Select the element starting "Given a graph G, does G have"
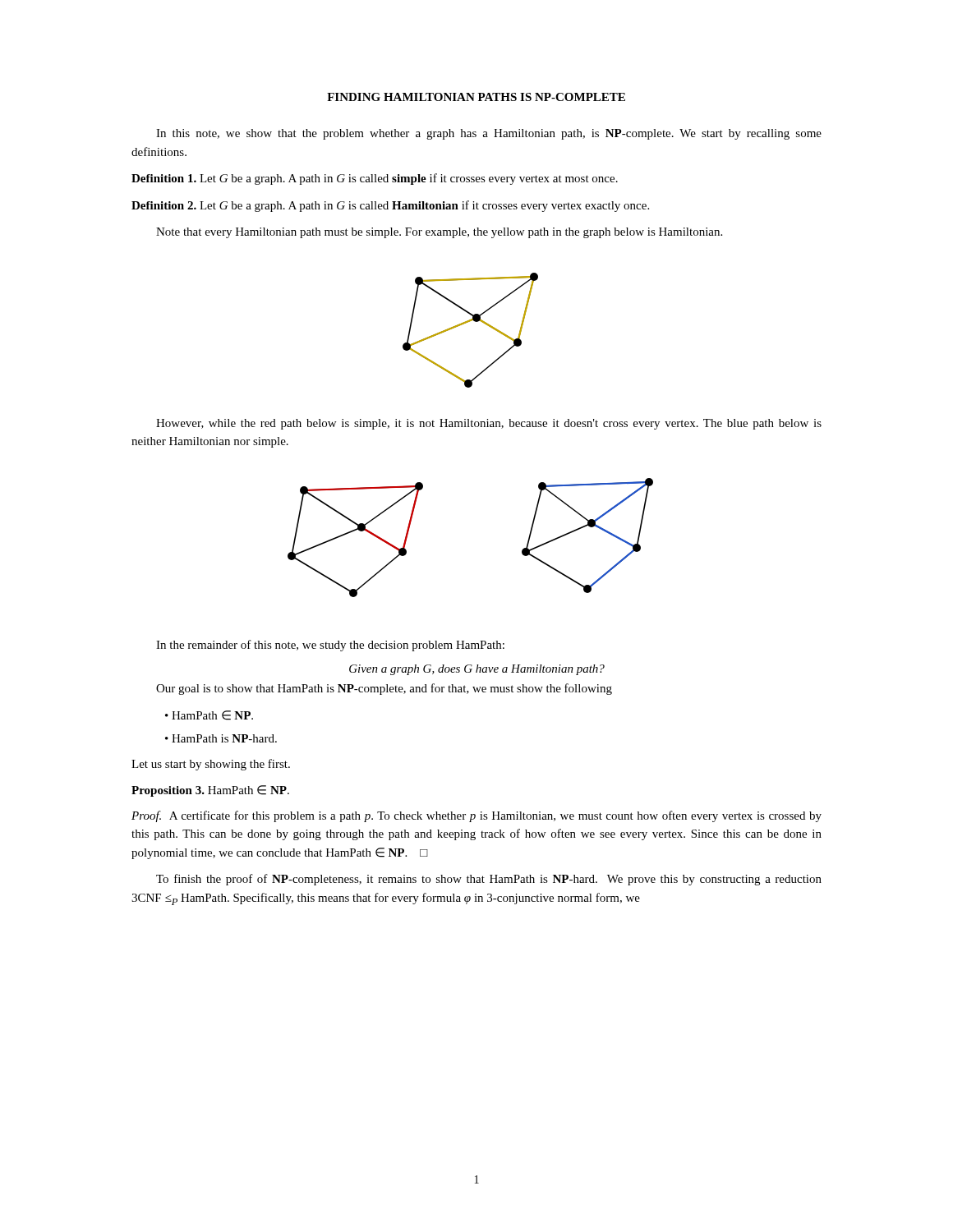The image size is (953, 1232). 476,669
